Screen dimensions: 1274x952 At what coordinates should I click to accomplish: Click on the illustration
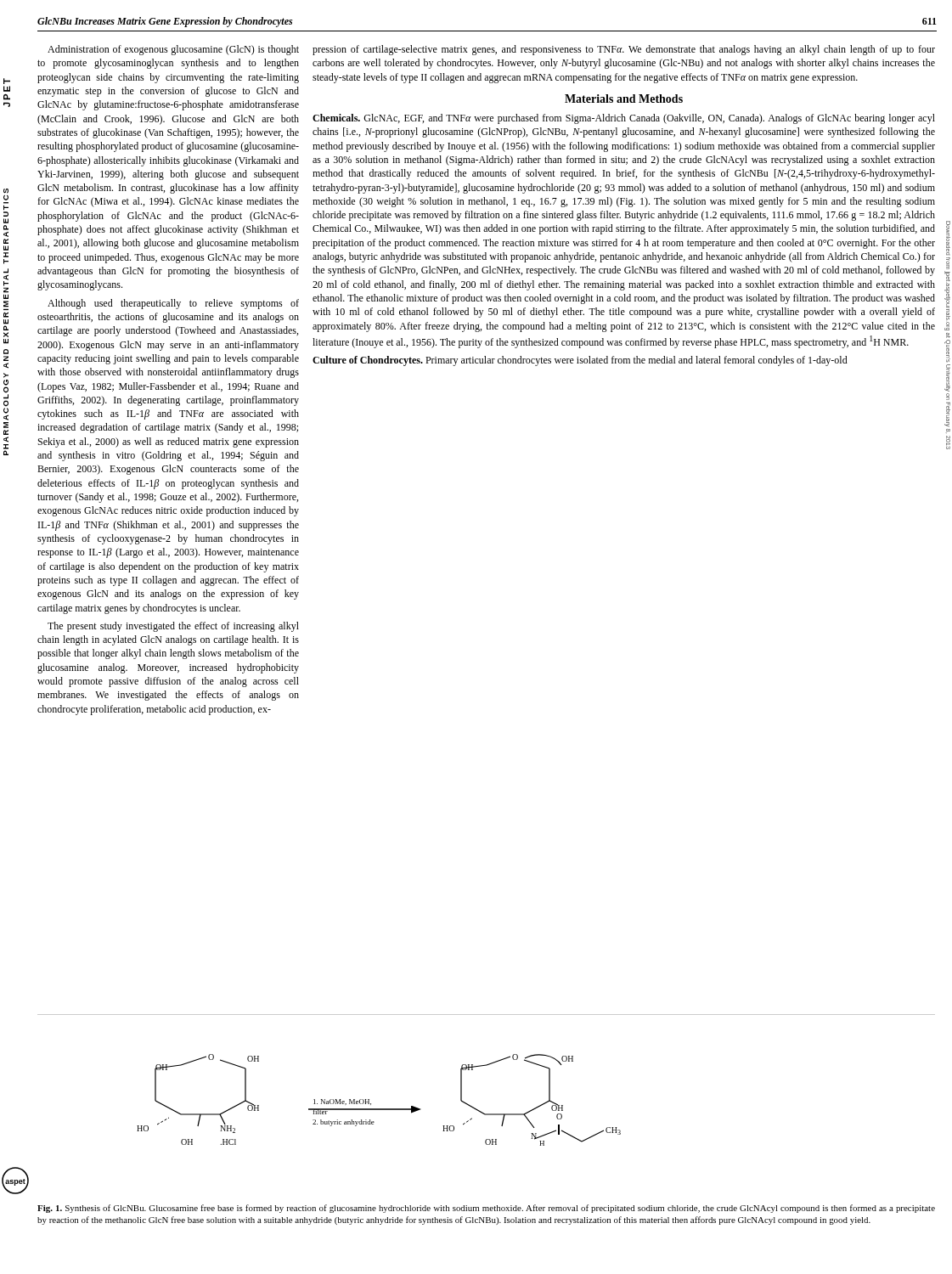(x=486, y=1106)
